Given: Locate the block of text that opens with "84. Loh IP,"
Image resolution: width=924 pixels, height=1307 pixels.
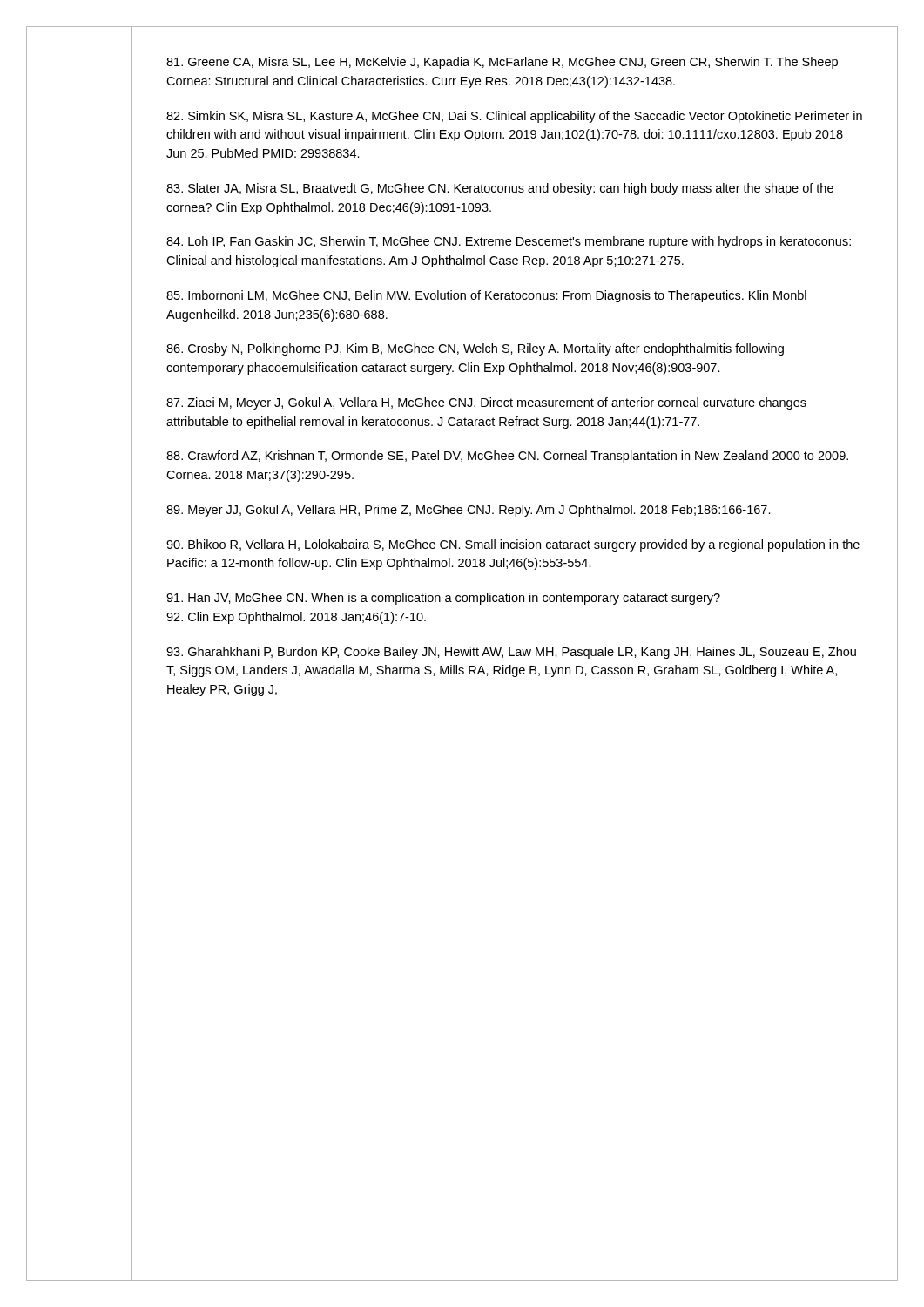Looking at the screenshot, I should click(x=509, y=251).
